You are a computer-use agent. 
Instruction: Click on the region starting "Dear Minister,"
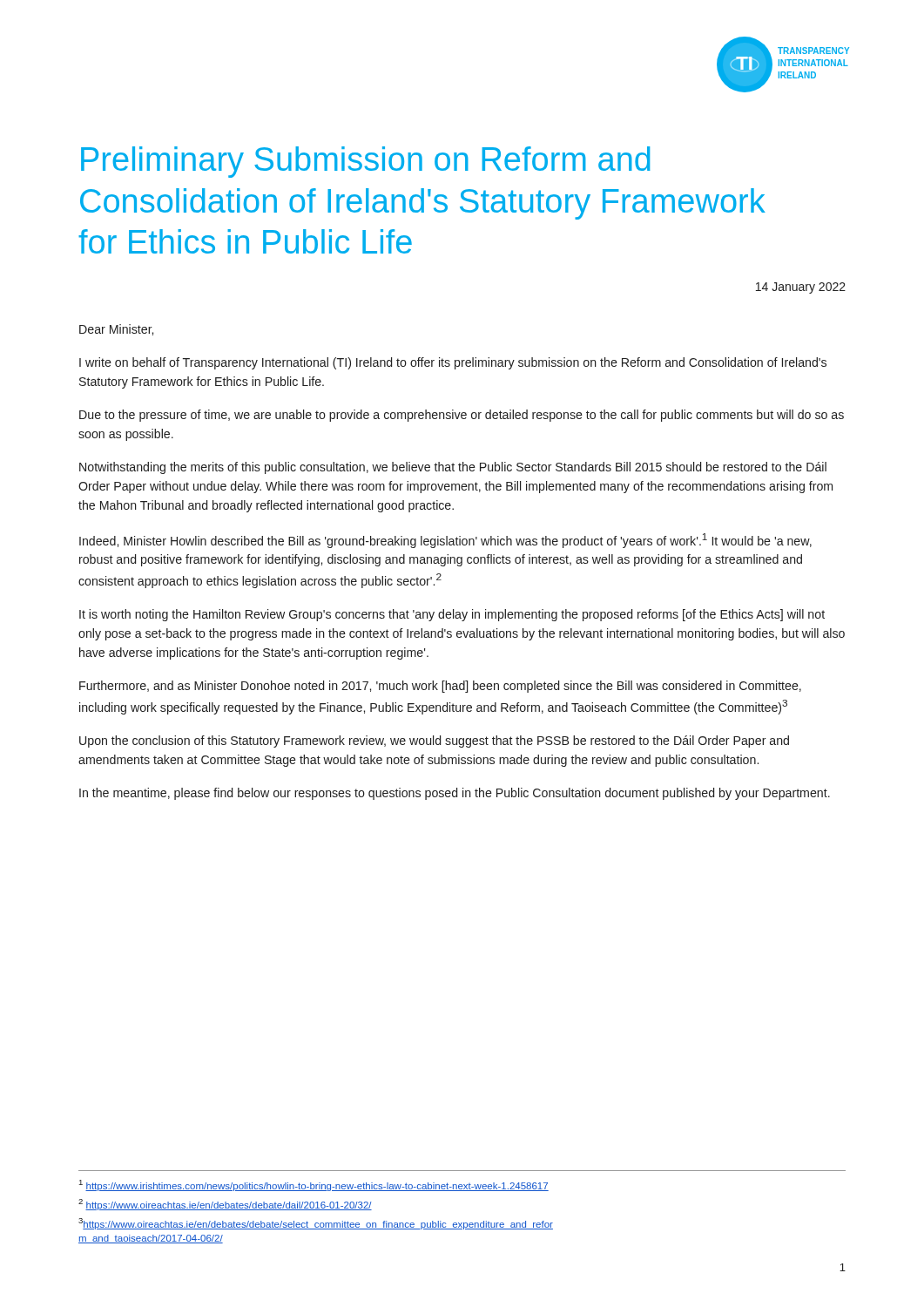[x=116, y=329]
